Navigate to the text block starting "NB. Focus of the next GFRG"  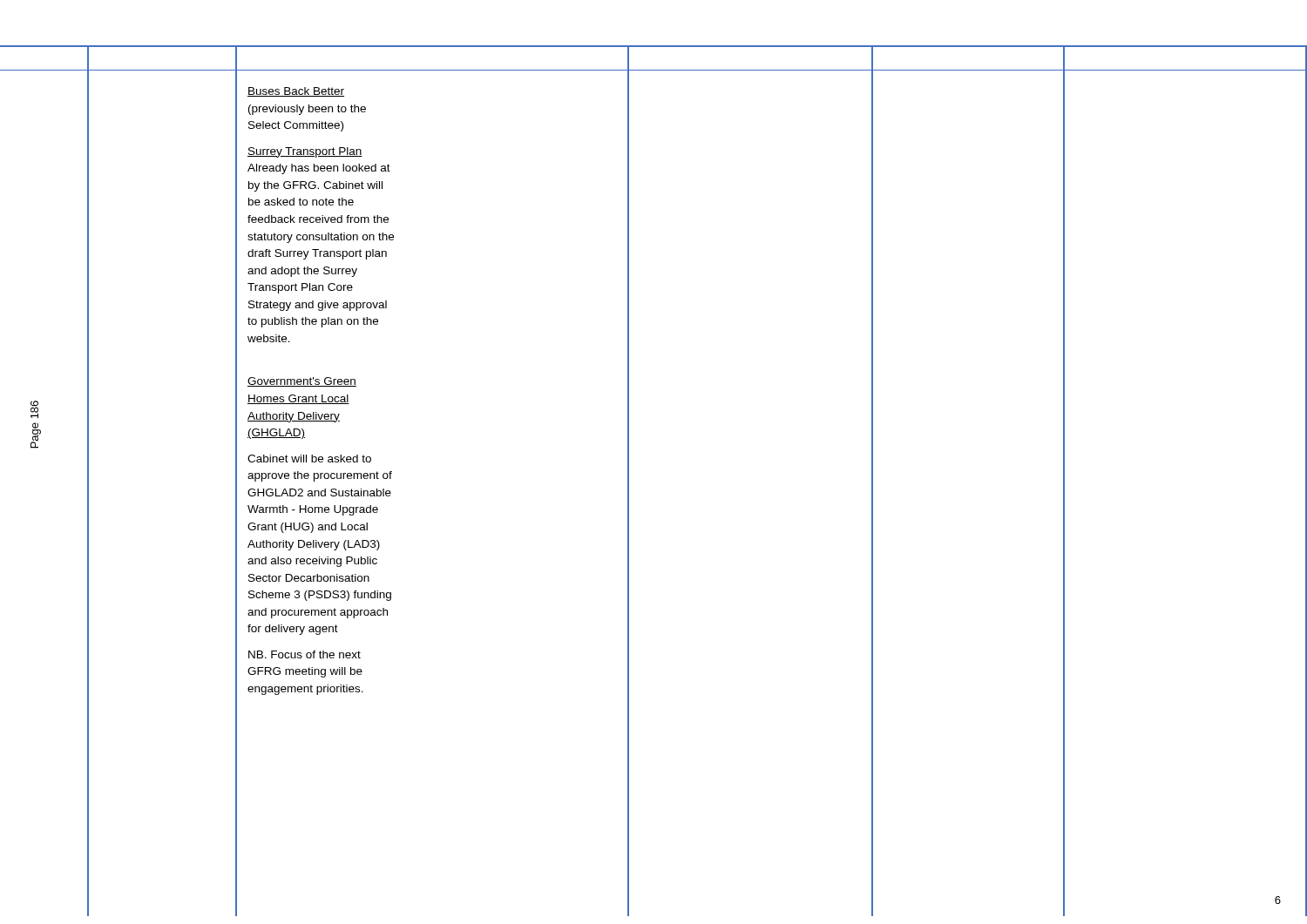306,671
